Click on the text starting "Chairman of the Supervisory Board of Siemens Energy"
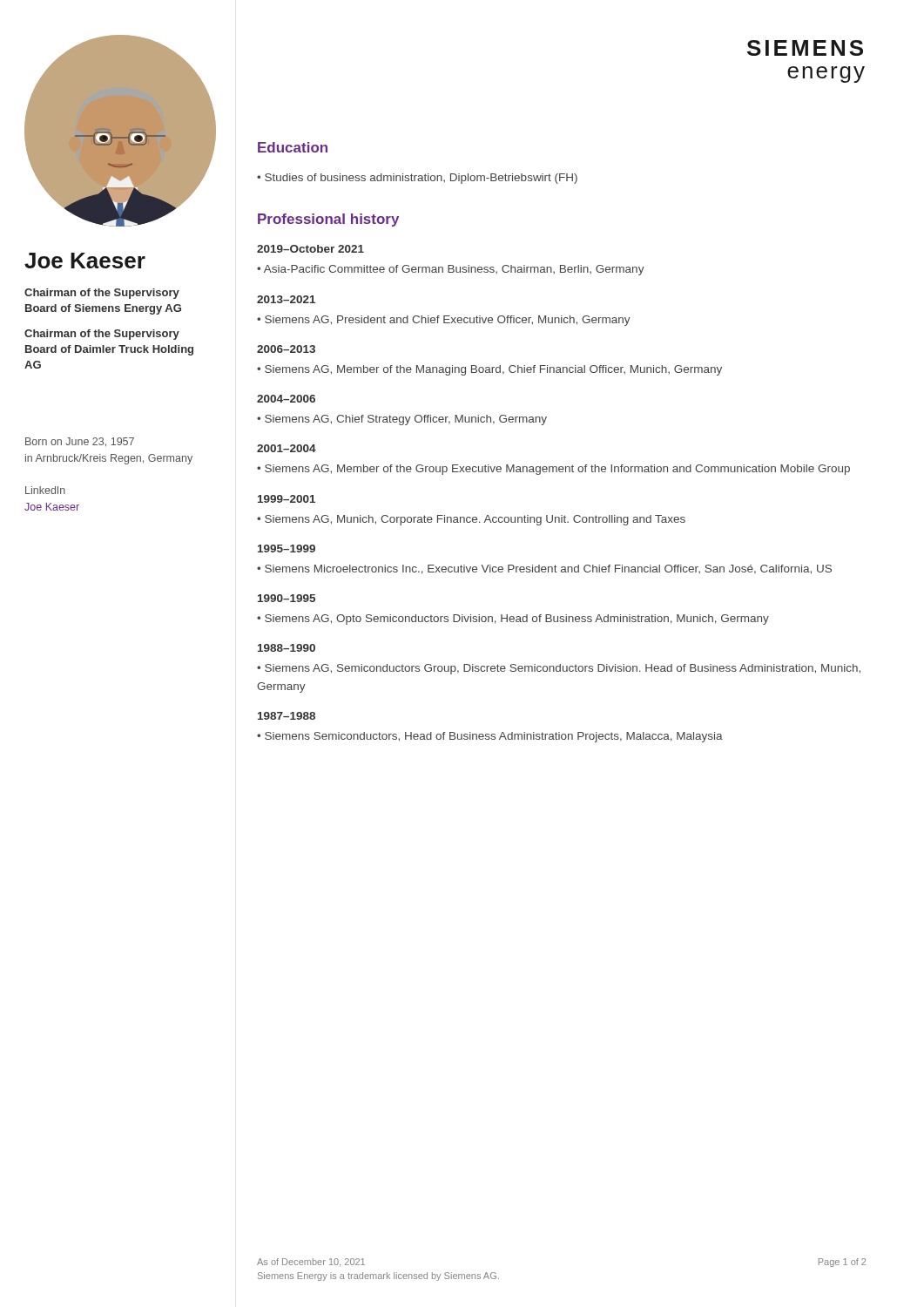The height and width of the screenshot is (1307, 924). pyautogui.click(x=103, y=300)
